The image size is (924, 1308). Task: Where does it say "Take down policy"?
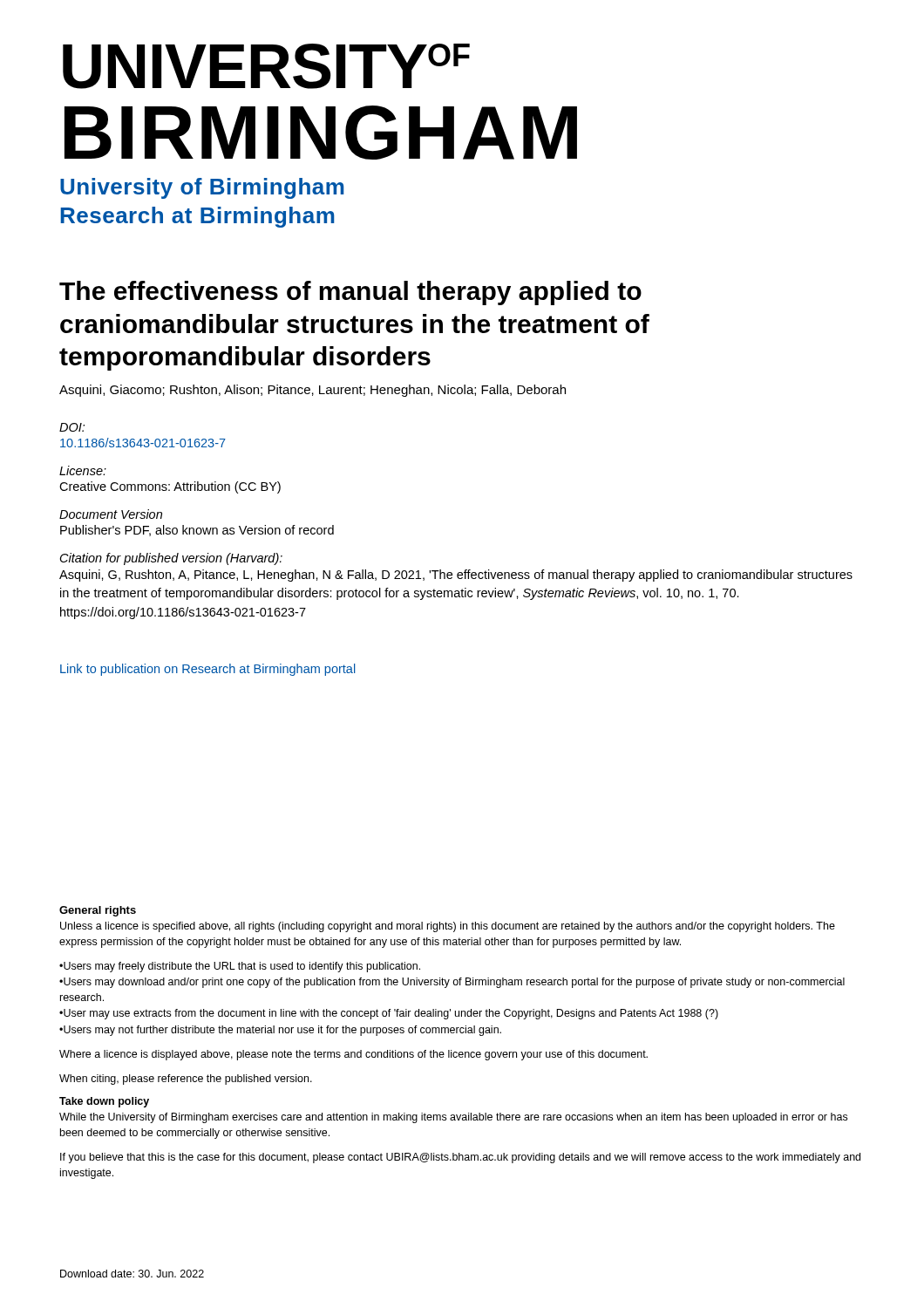coord(104,1101)
